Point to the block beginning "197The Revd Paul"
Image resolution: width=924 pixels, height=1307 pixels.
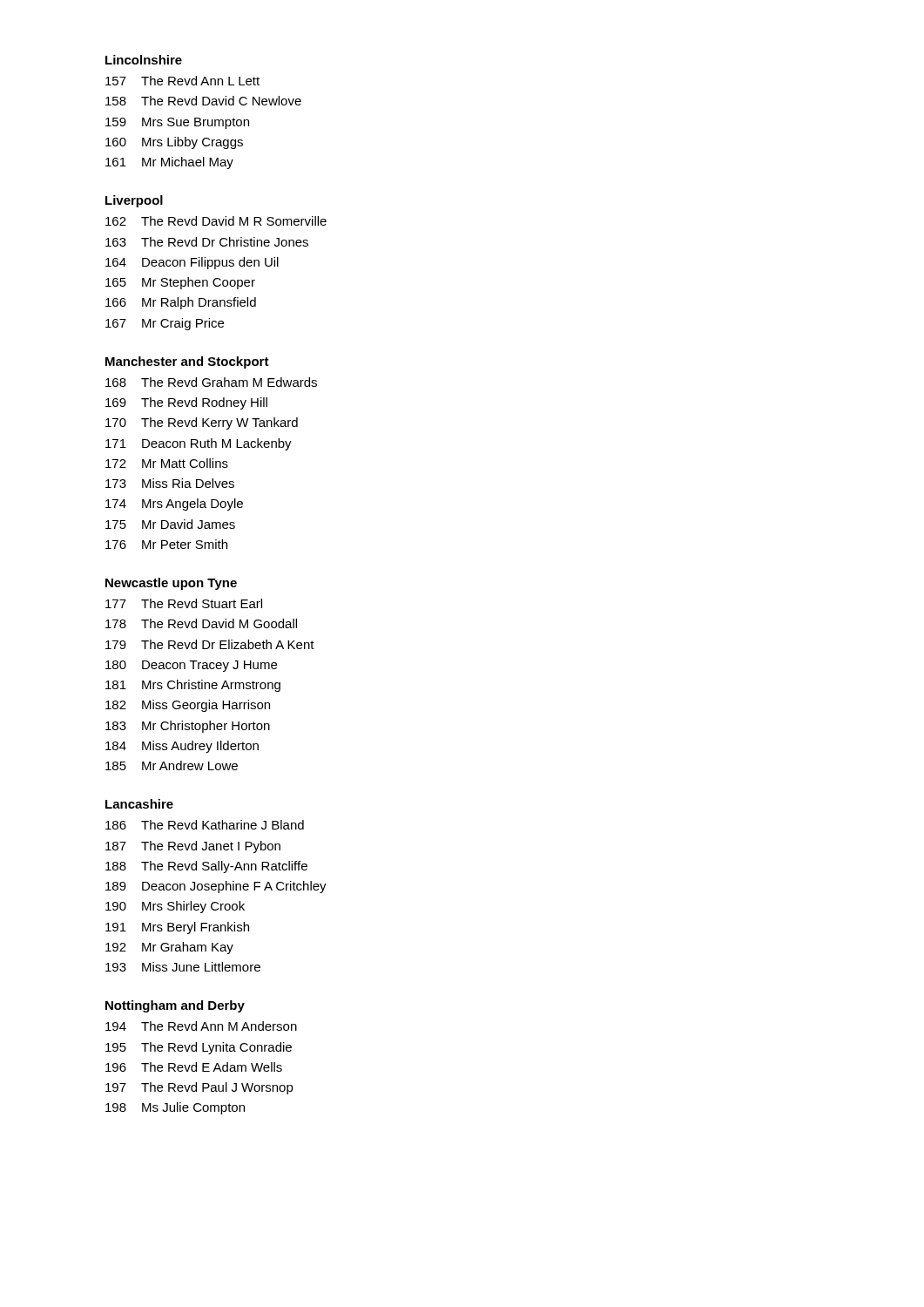tap(199, 1087)
